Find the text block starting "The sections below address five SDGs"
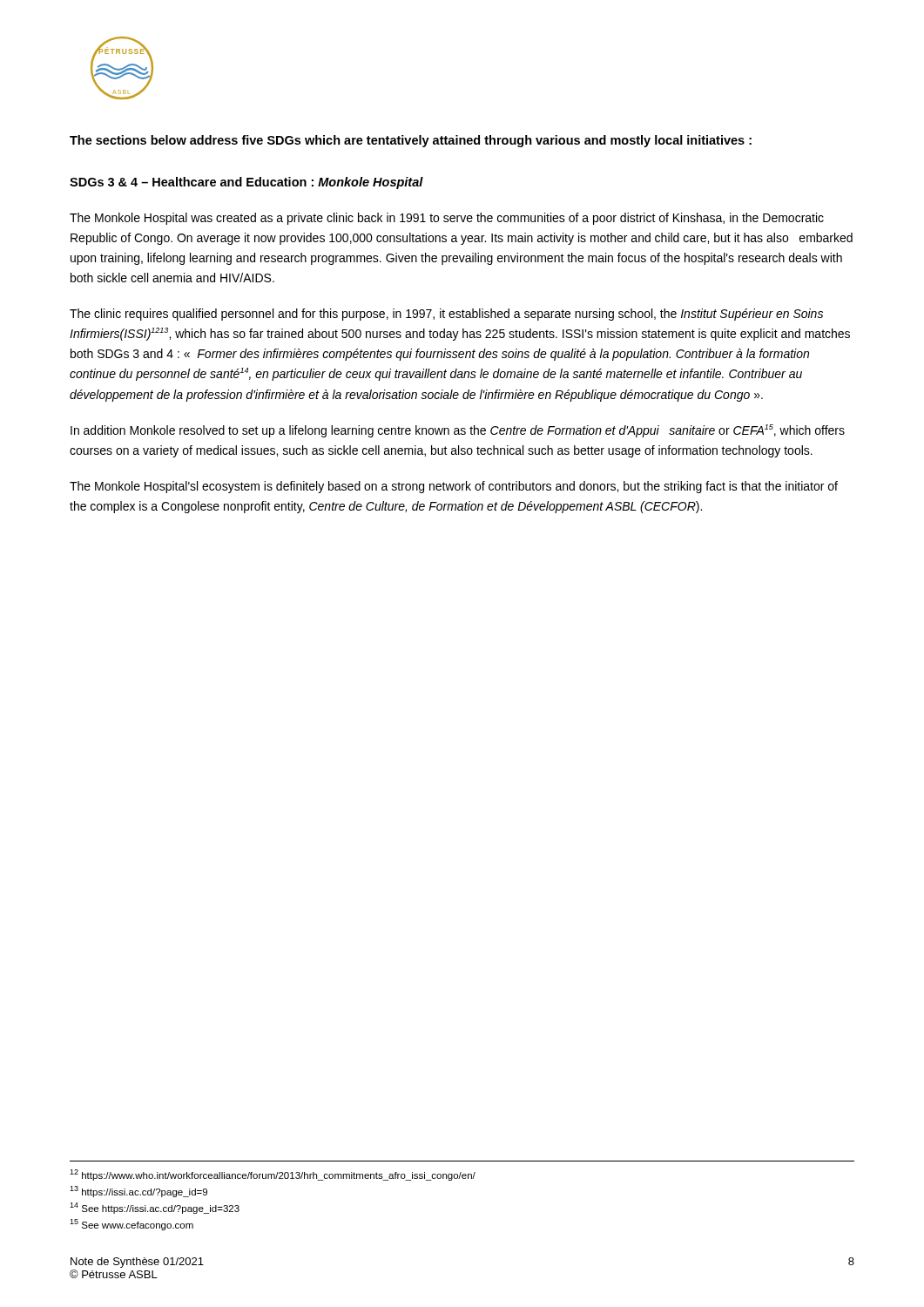Screen dimensions: 1307x924 [411, 140]
